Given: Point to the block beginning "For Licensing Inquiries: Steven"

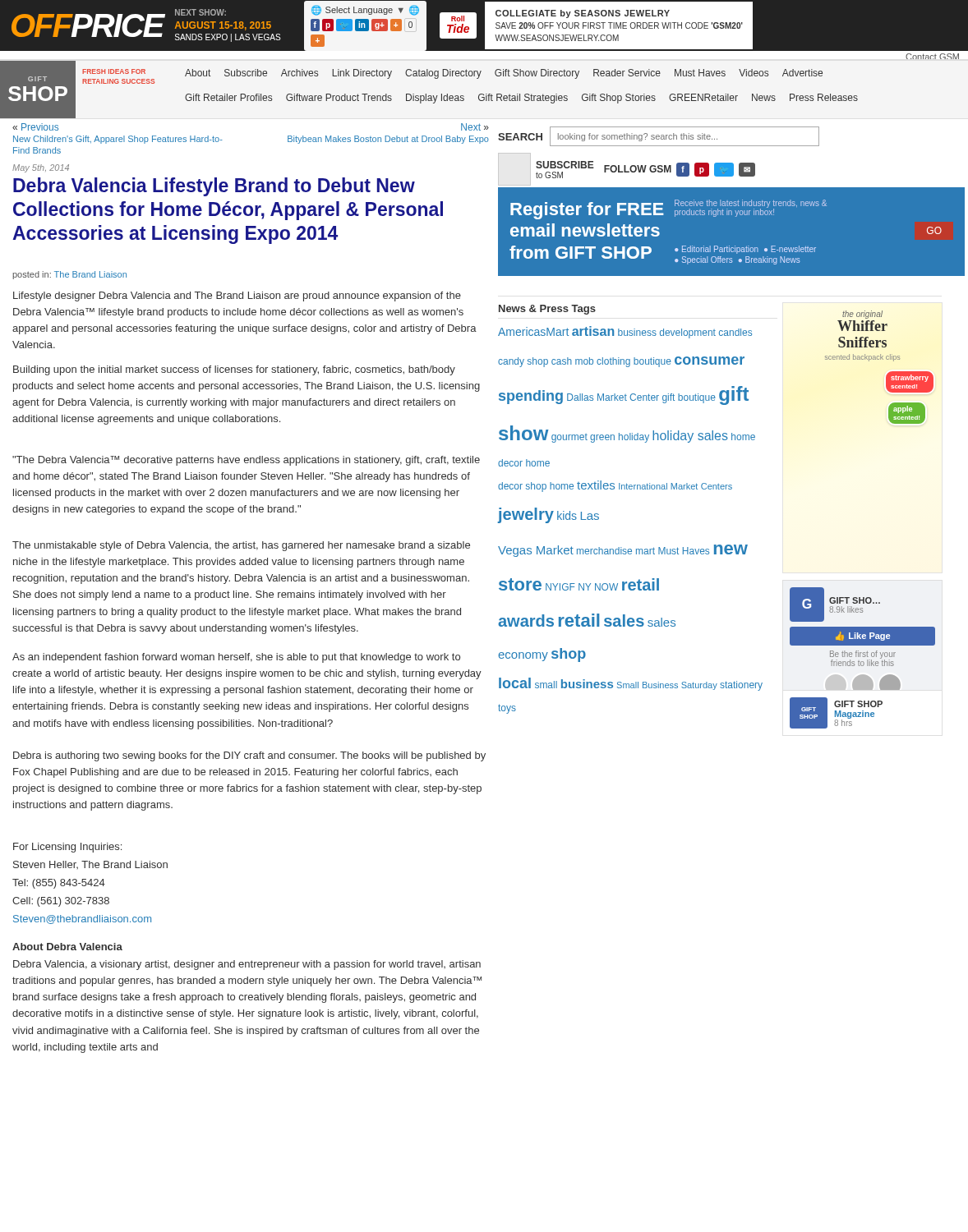Looking at the screenshot, I should click(x=90, y=883).
